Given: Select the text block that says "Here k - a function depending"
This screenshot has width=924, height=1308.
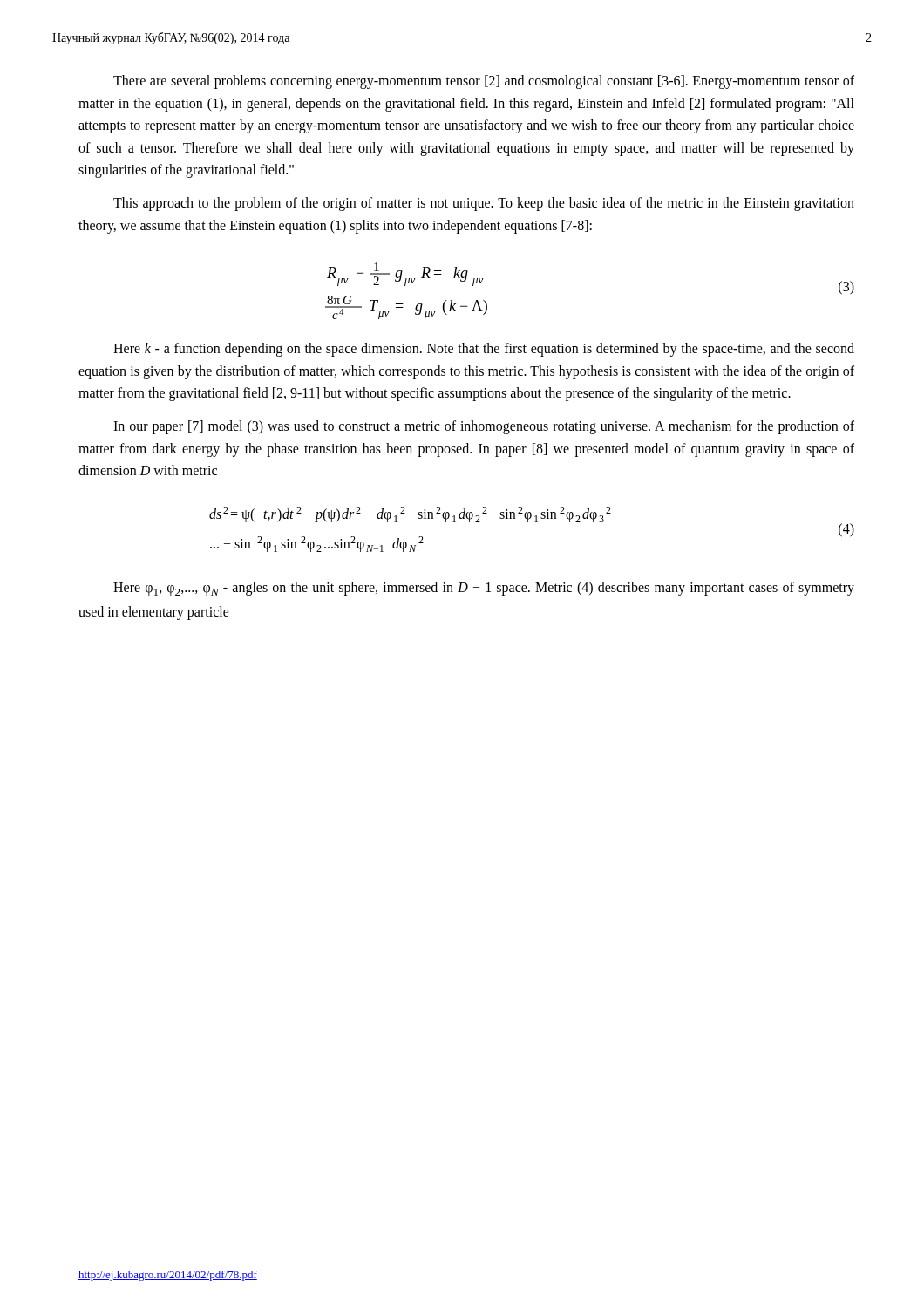Looking at the screenshot, I should [x=466, y=371].
